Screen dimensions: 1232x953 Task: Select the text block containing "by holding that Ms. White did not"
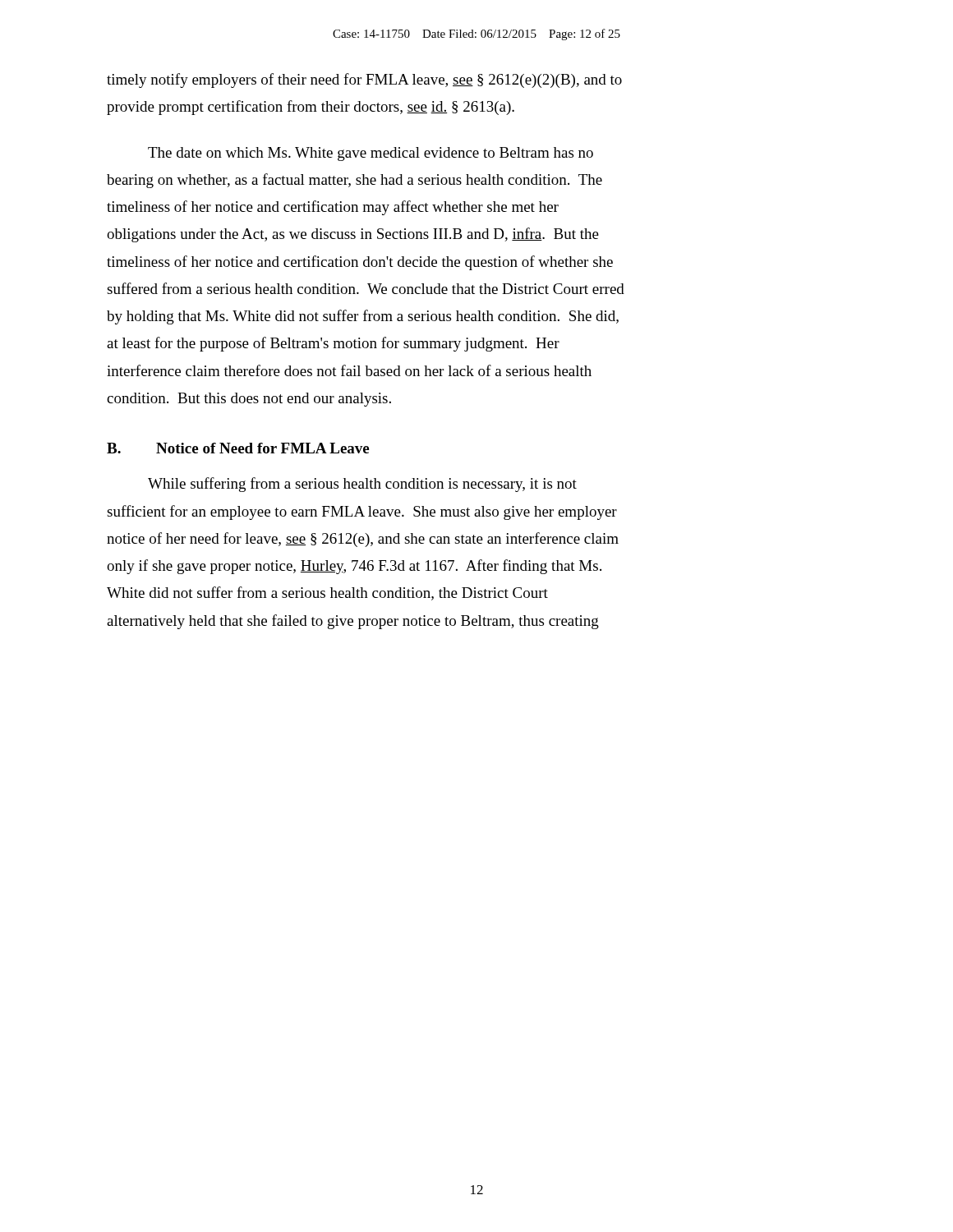(x=363, y=316)
